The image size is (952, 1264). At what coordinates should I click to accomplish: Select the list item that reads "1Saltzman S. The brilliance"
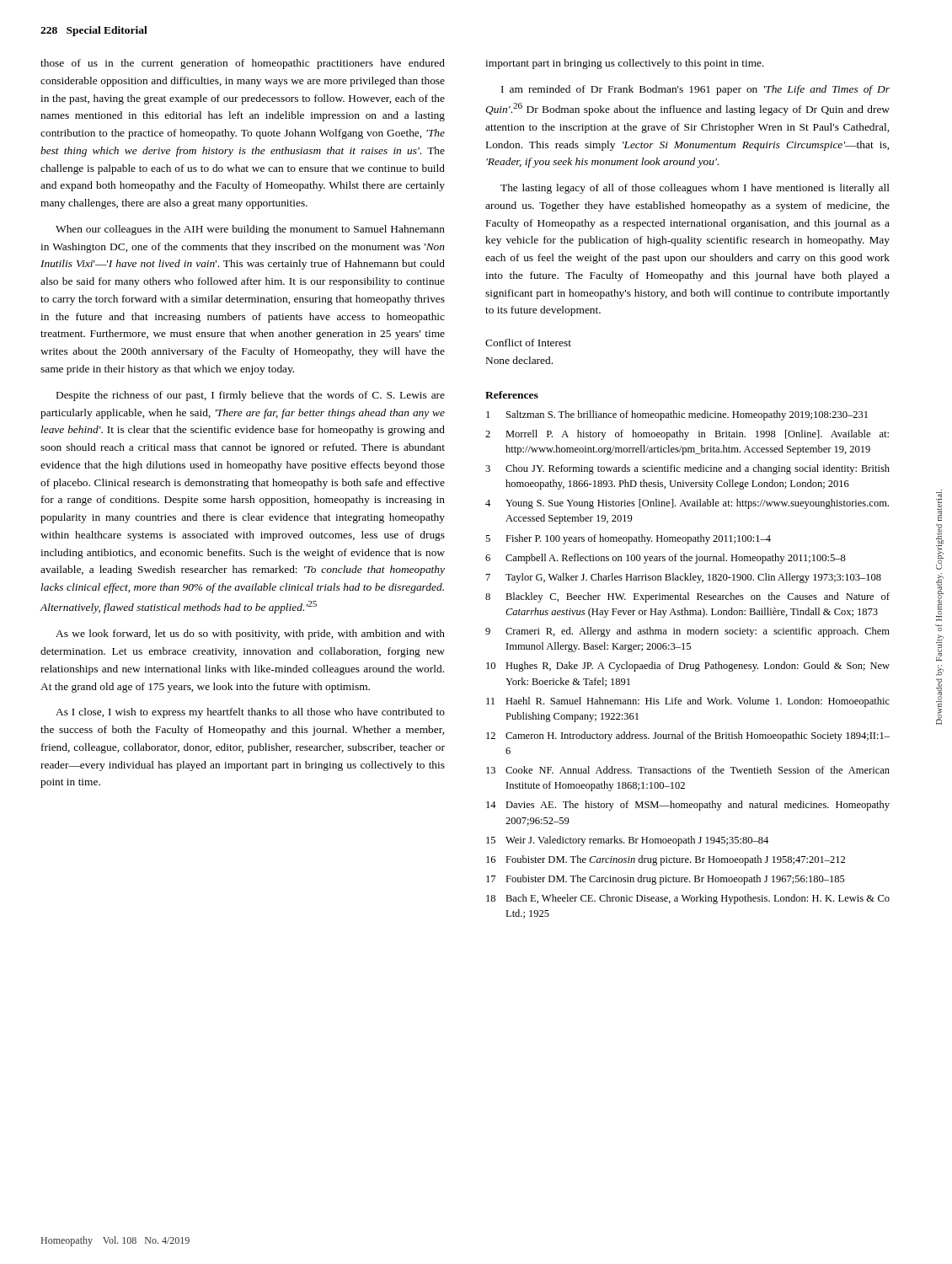687,664
